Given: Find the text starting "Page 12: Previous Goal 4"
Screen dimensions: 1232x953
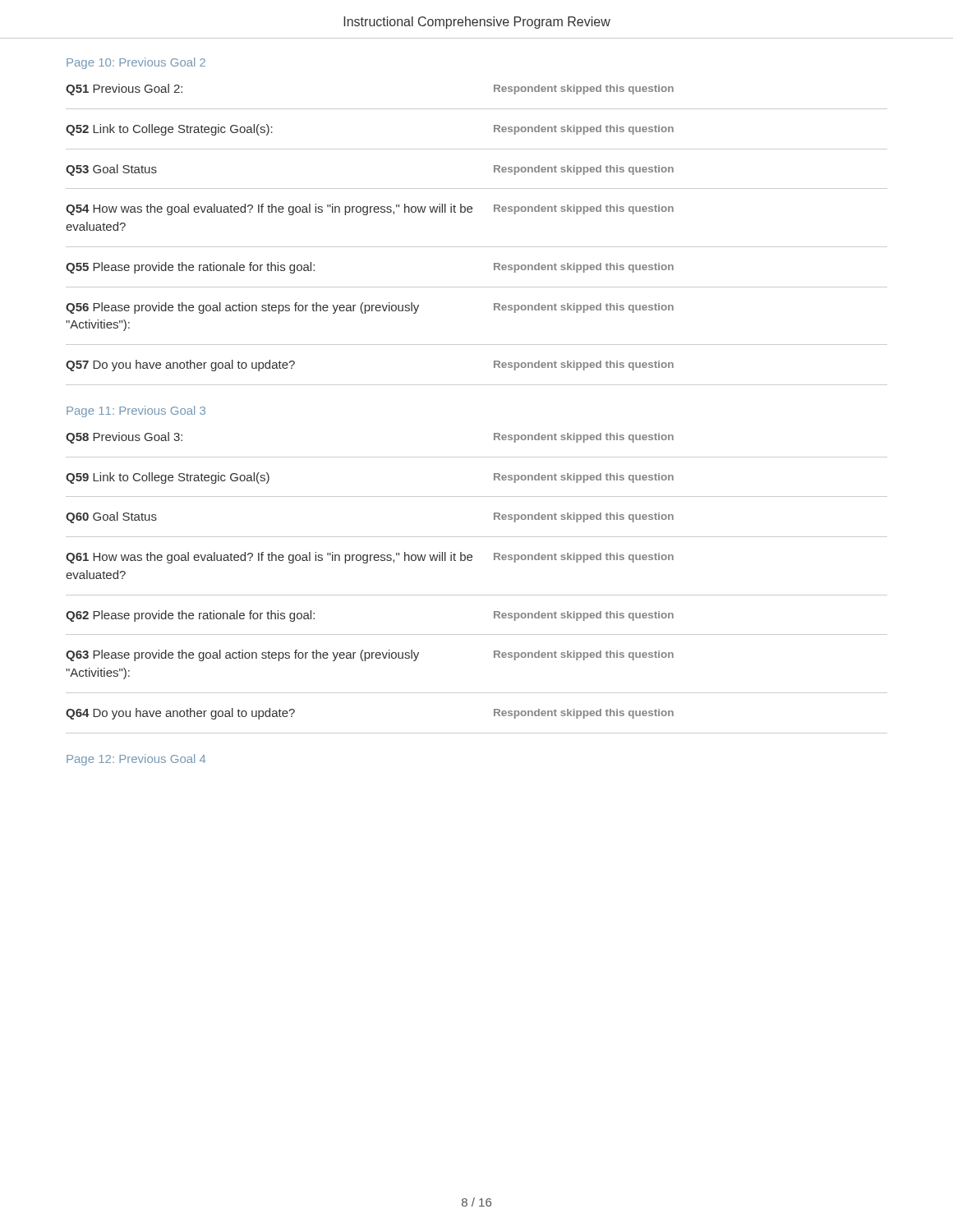Looking at the screenshot, I should point(136,758).
